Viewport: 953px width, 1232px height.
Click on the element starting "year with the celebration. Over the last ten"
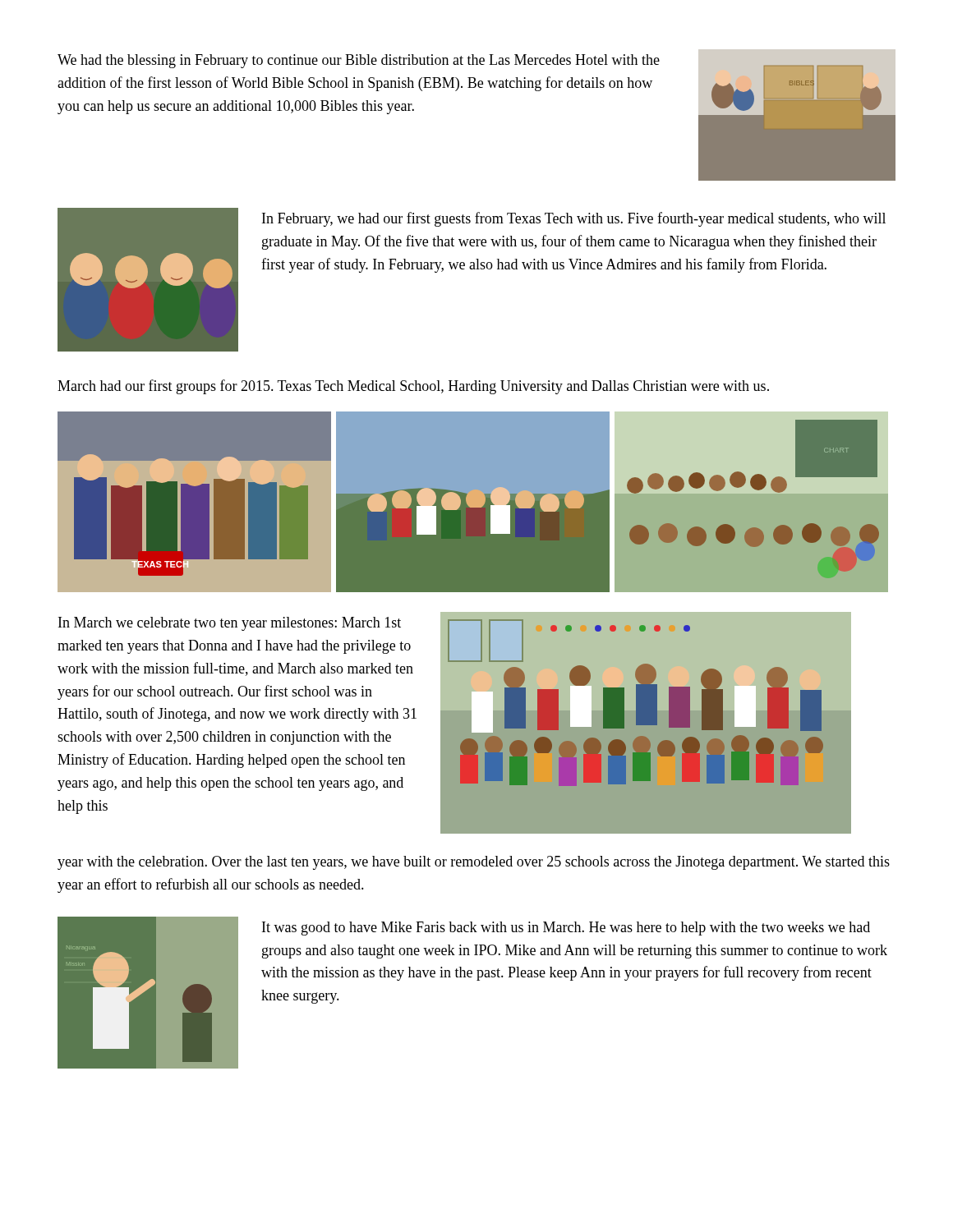474,873
